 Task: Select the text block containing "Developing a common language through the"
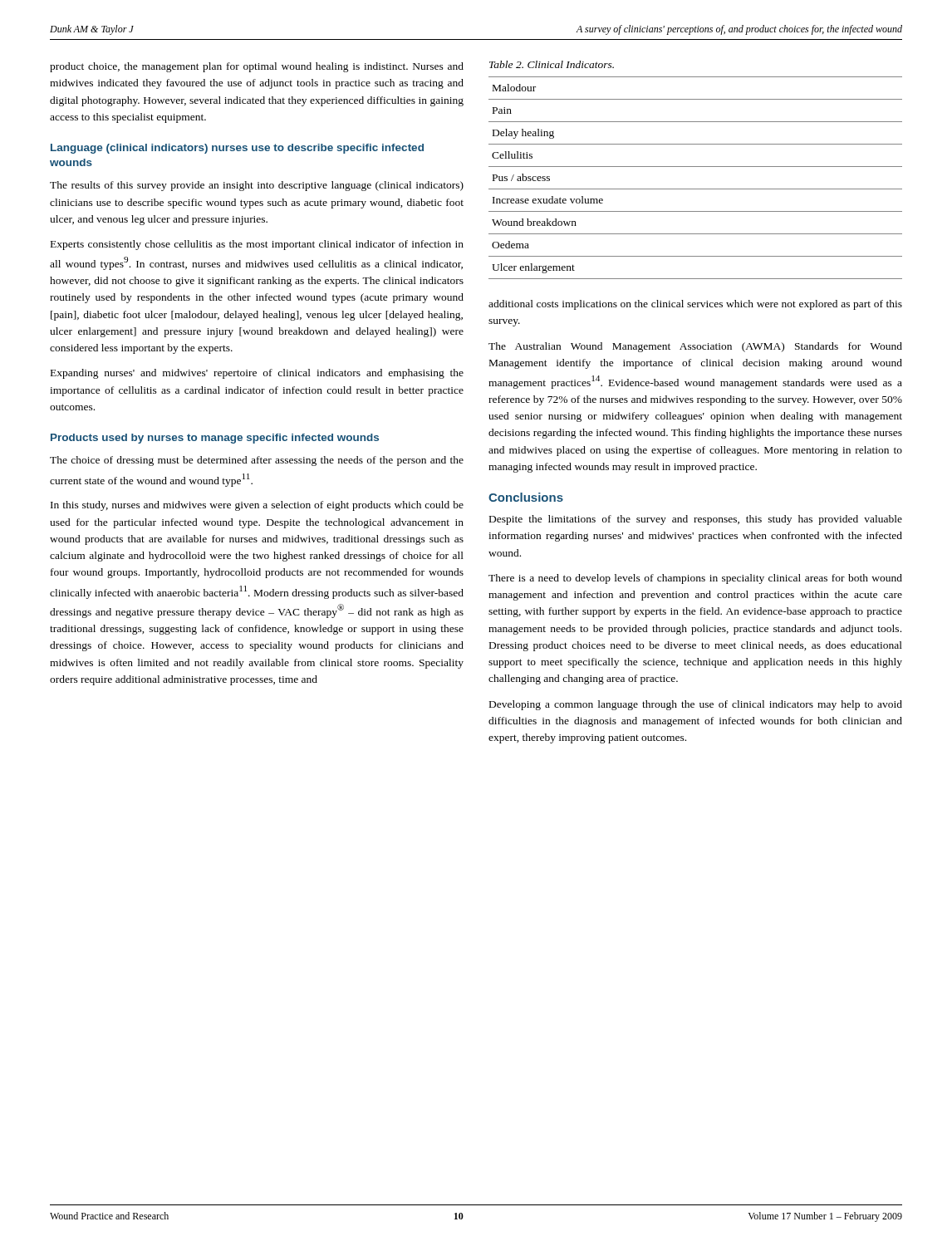click(695, 720)
